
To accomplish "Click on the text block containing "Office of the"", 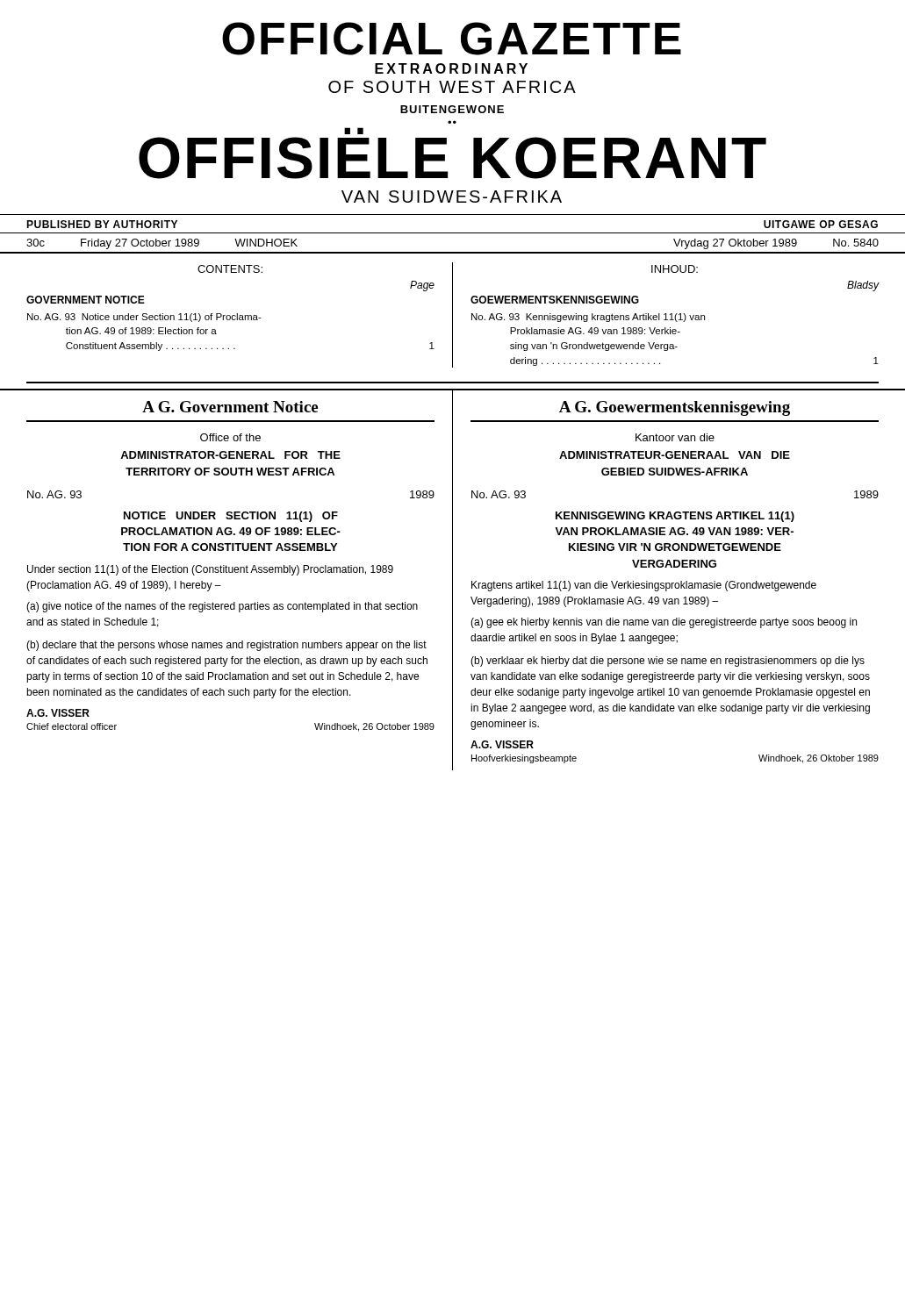I will coord(230,455).
